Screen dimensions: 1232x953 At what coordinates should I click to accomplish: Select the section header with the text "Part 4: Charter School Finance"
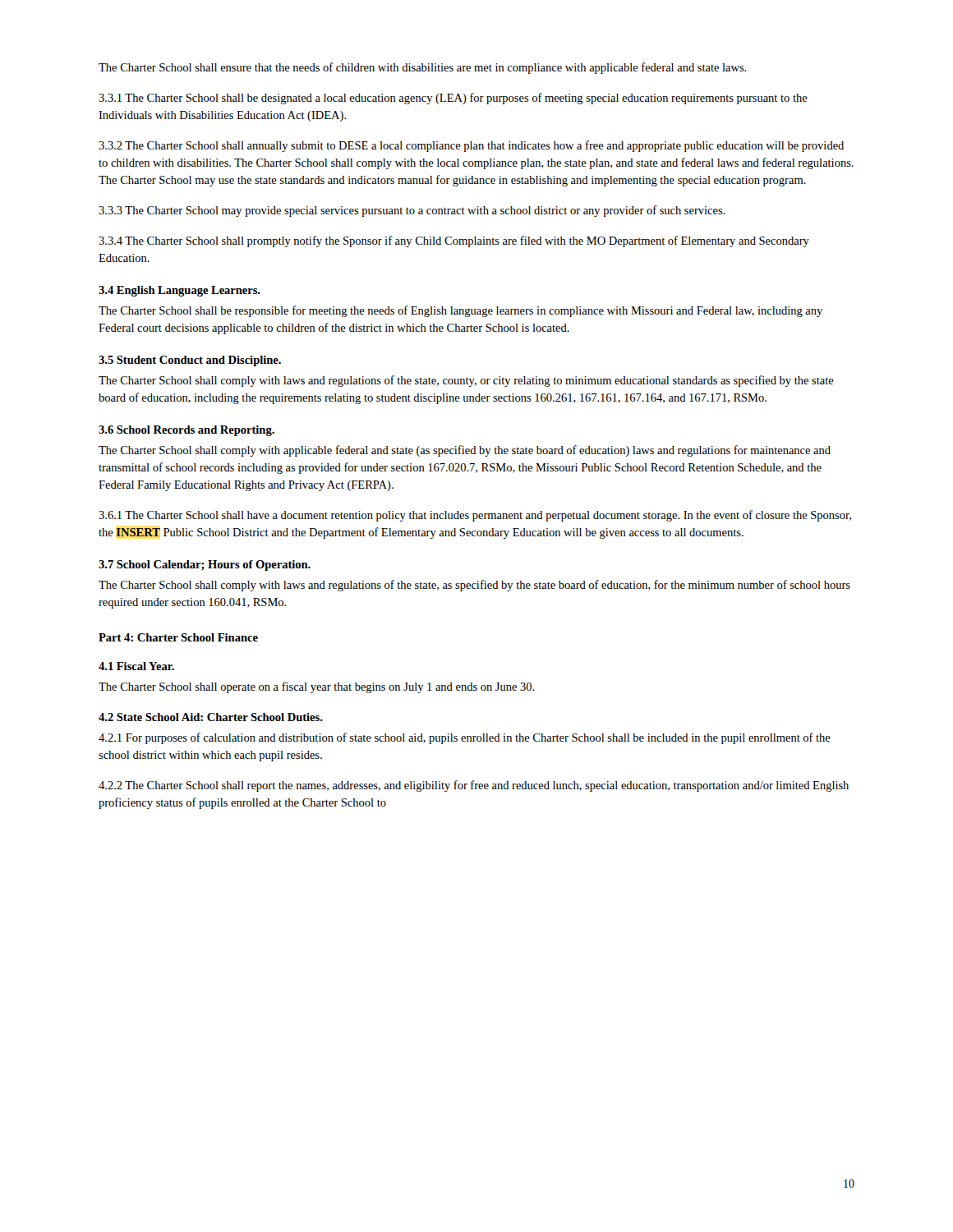coord(178,638)
